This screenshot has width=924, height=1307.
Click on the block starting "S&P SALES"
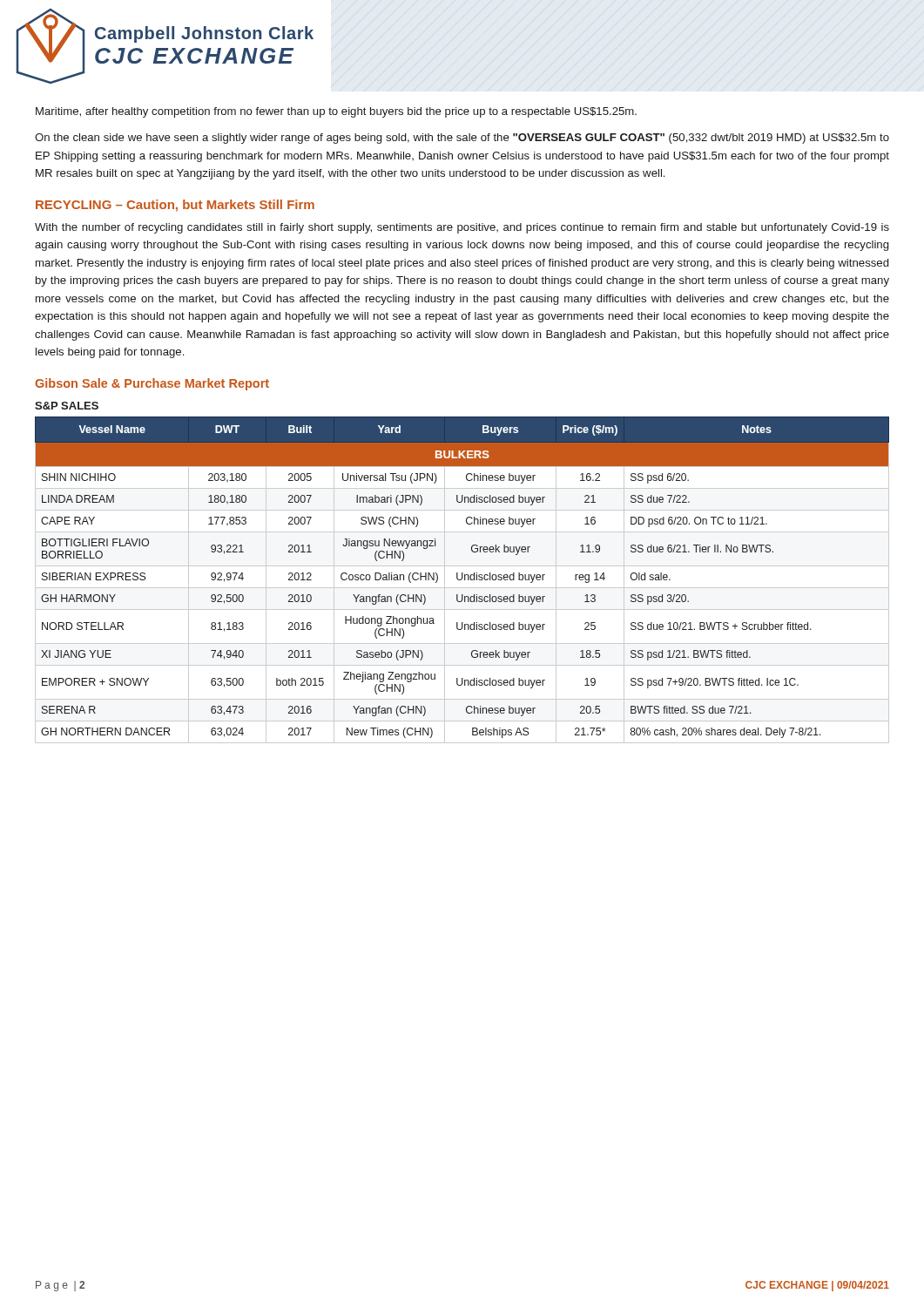click(67, 406)
